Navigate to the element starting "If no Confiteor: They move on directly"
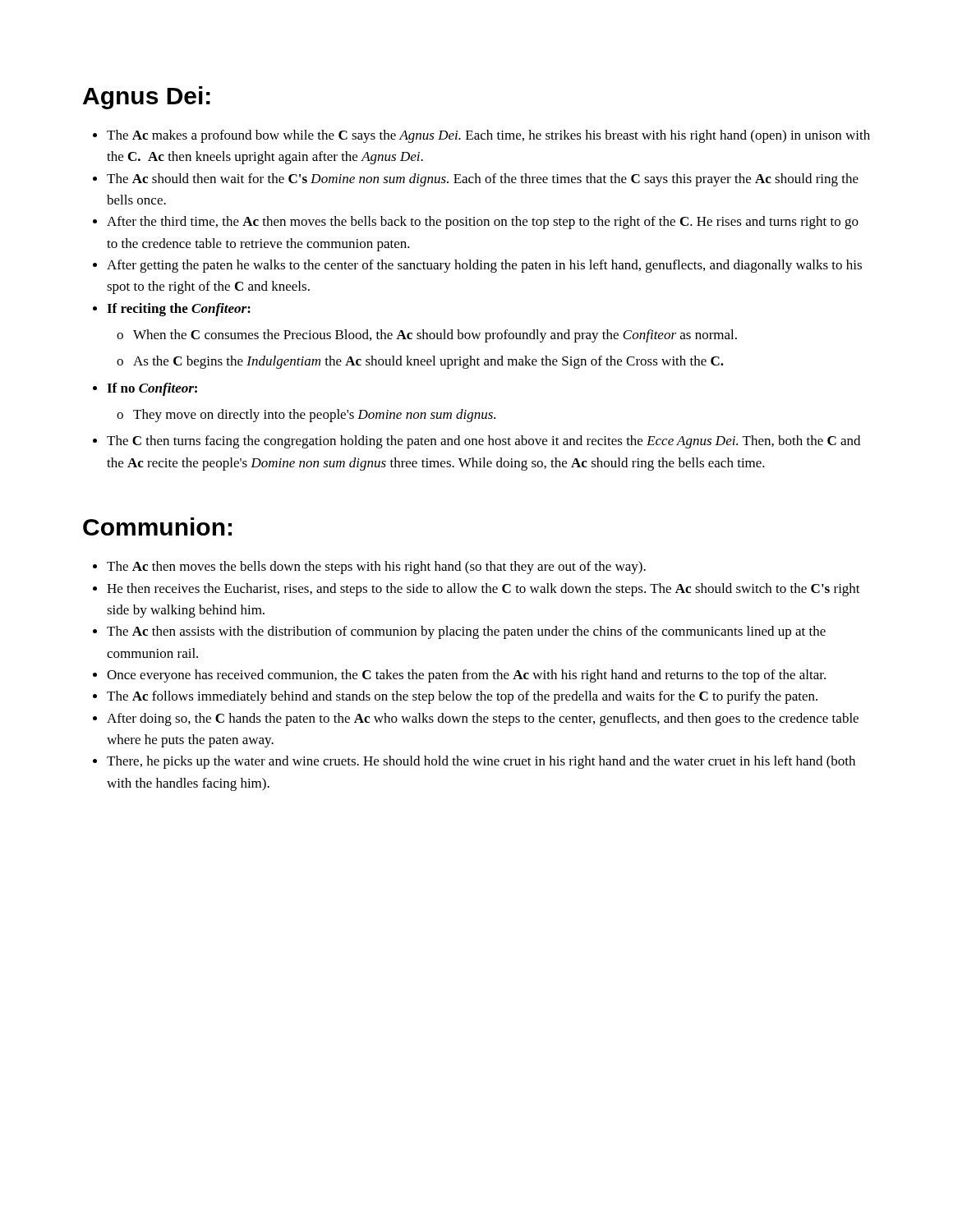953x1232 pixels. (489, 402)
